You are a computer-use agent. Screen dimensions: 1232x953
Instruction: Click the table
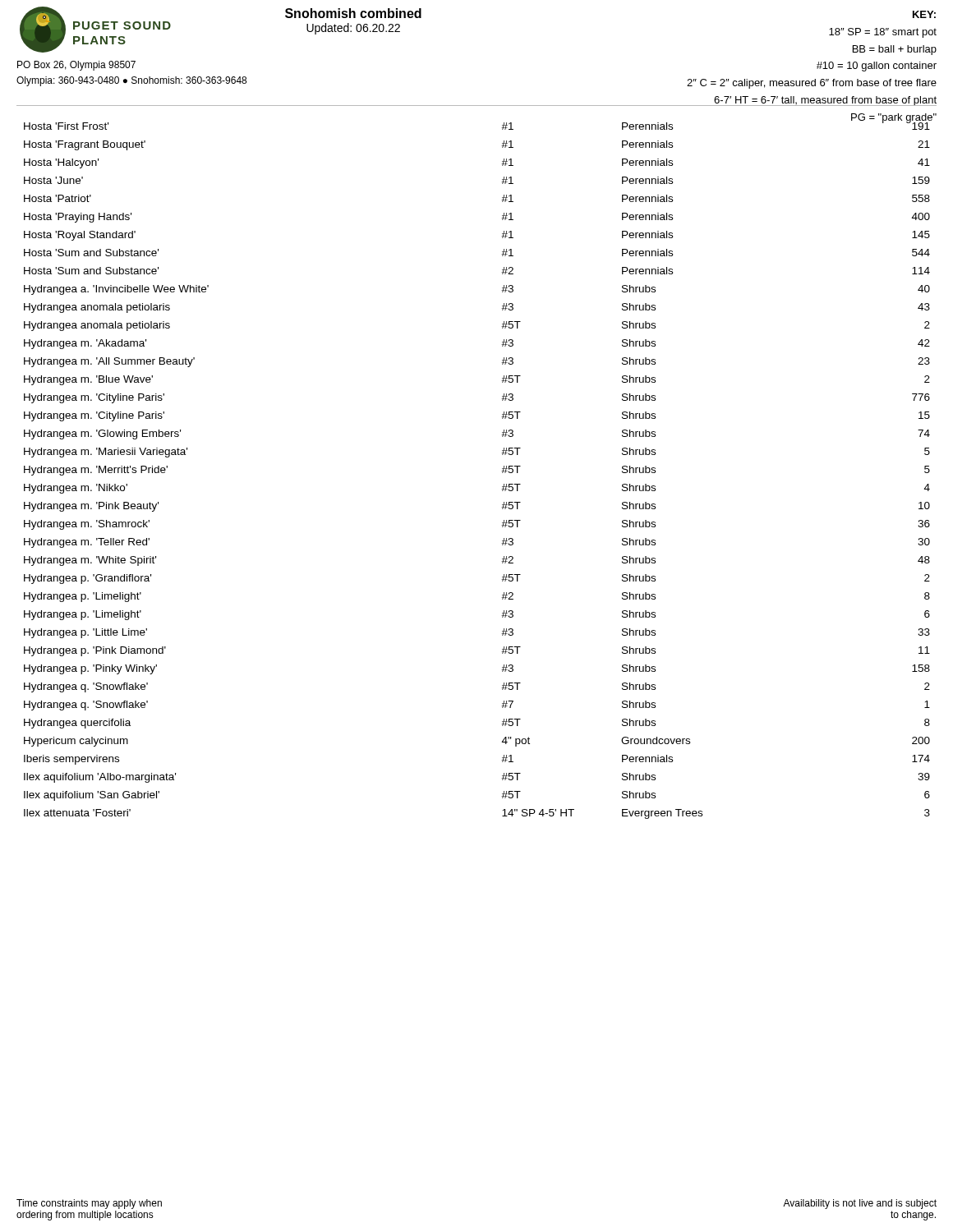476,469
